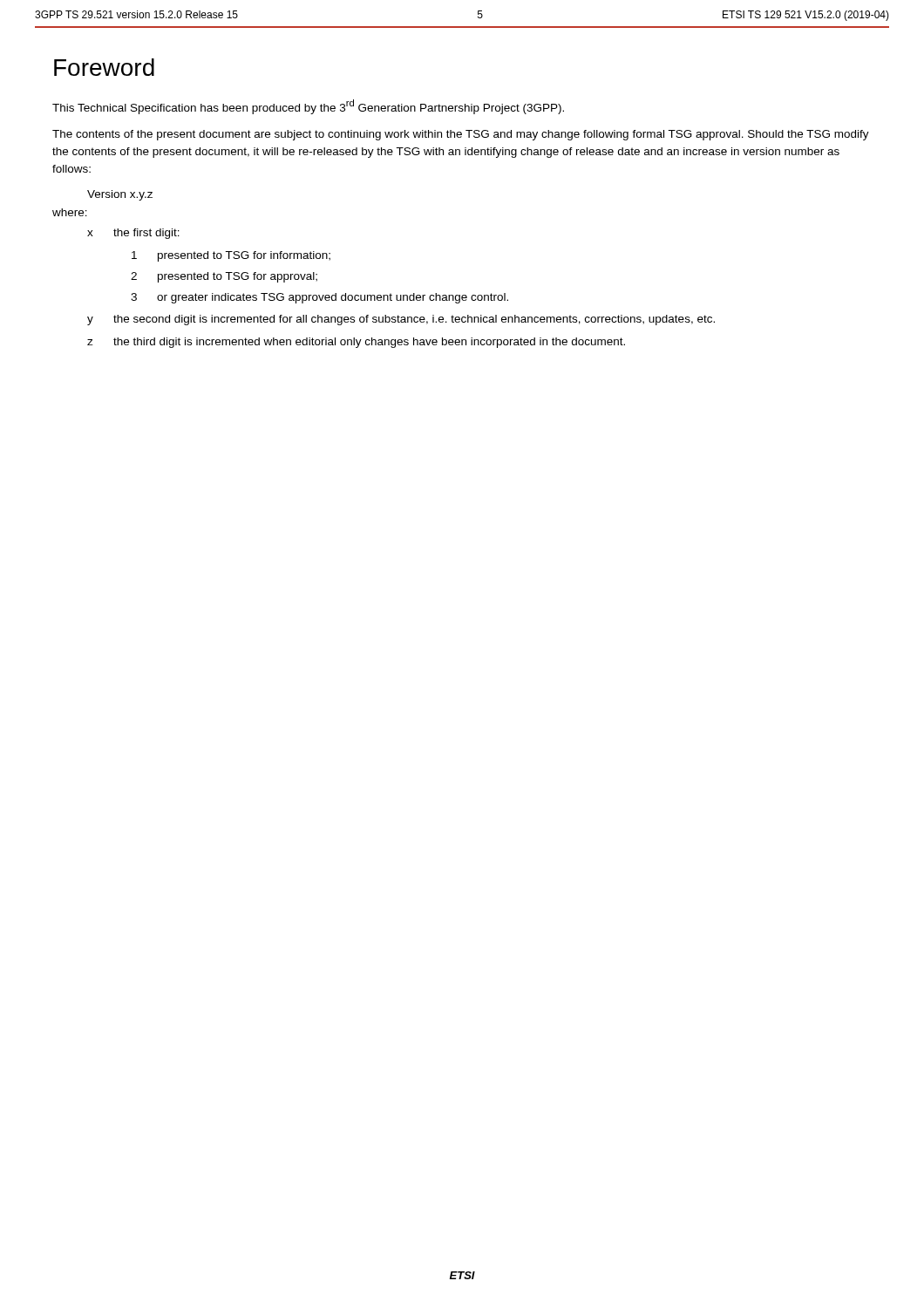Select the text block with the text "This Technical Specification has been produced by"
Screen dimensions: 1308x924
(x=309, y=106)
